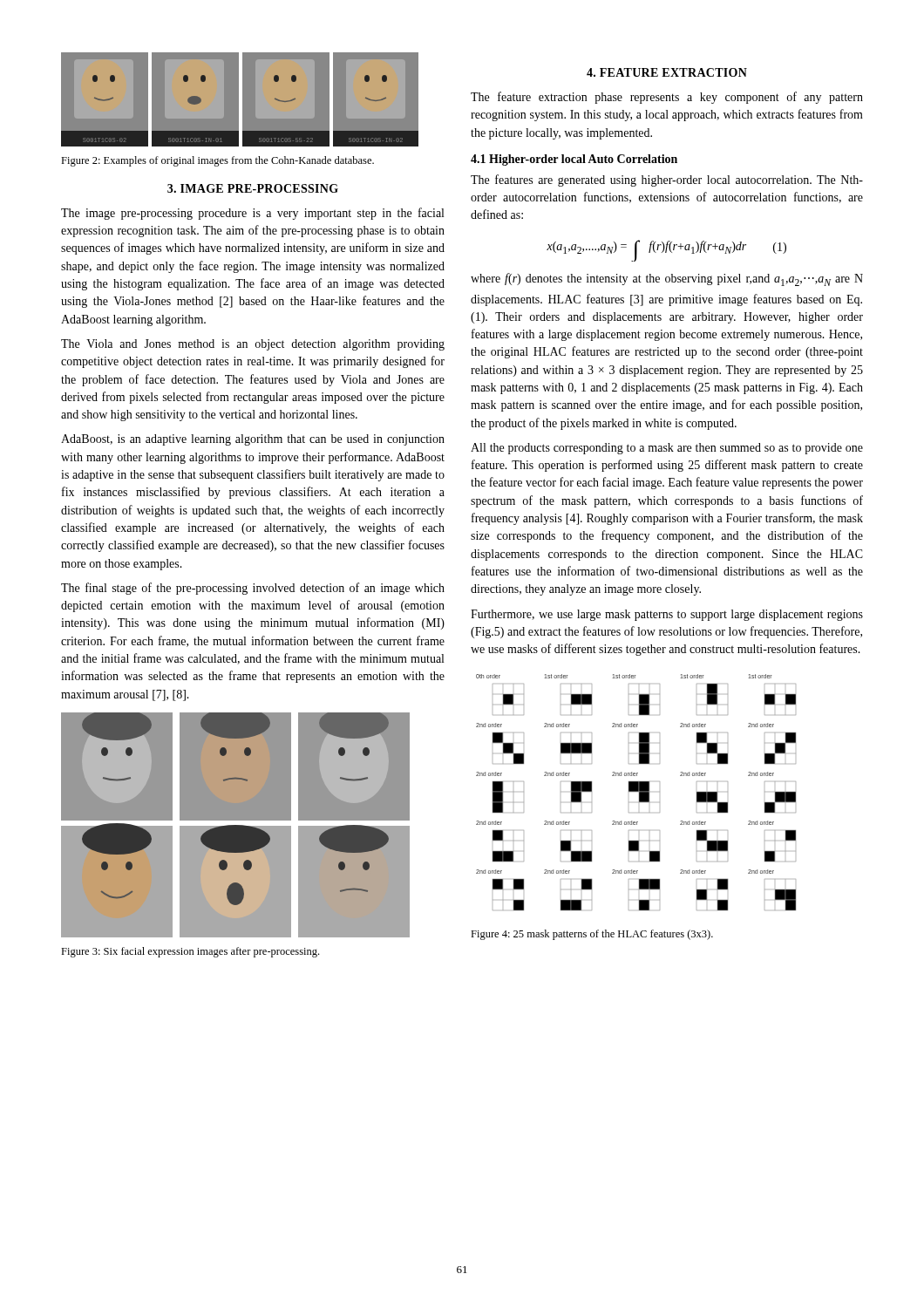Point to the block beginning "The feature extraction phase represents a key"
Image resolution: width=924 pixels, height=1308 pixels.
(x=667, y=115)
